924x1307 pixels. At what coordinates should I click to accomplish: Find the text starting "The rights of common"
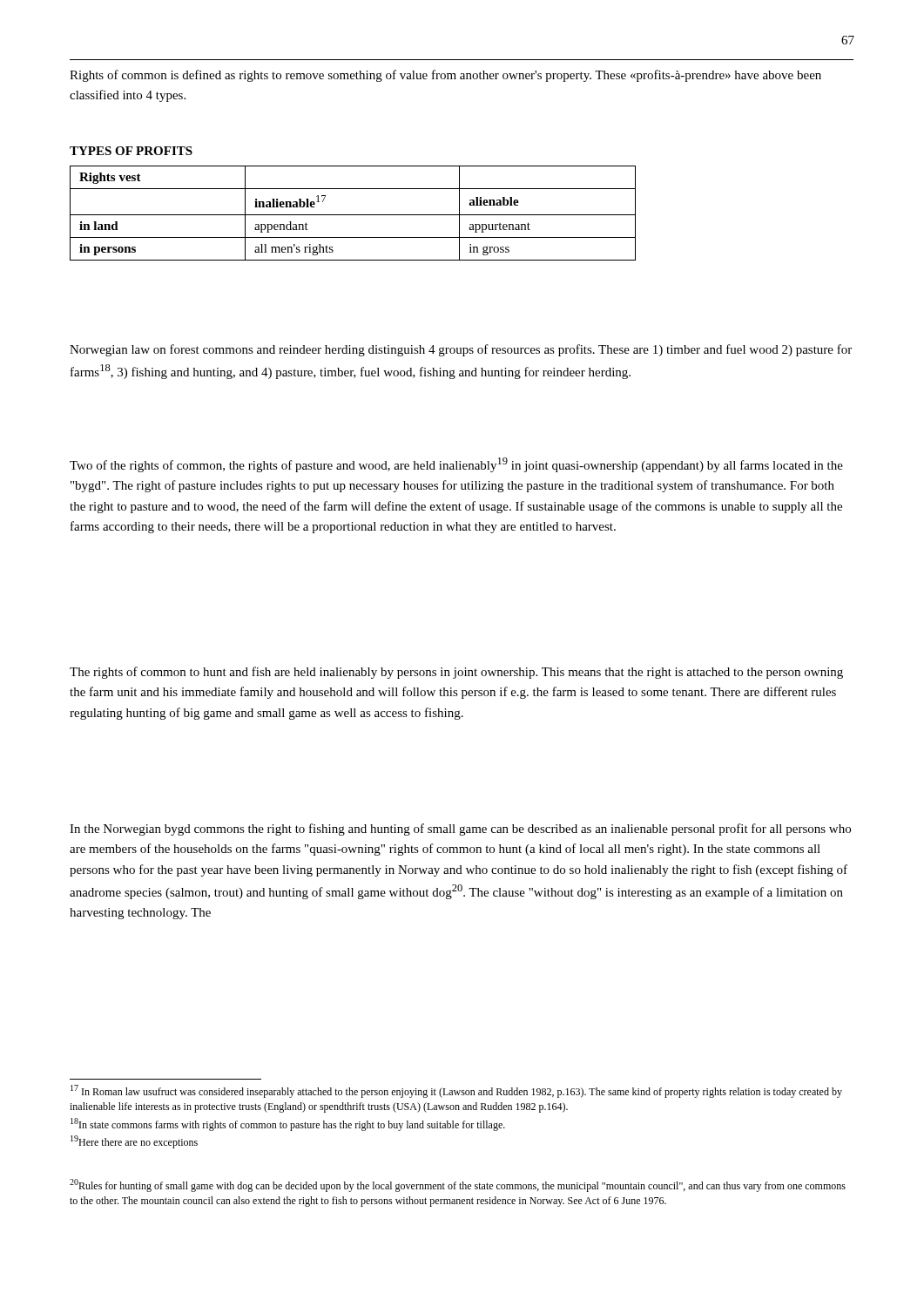[x=456, y=692]
